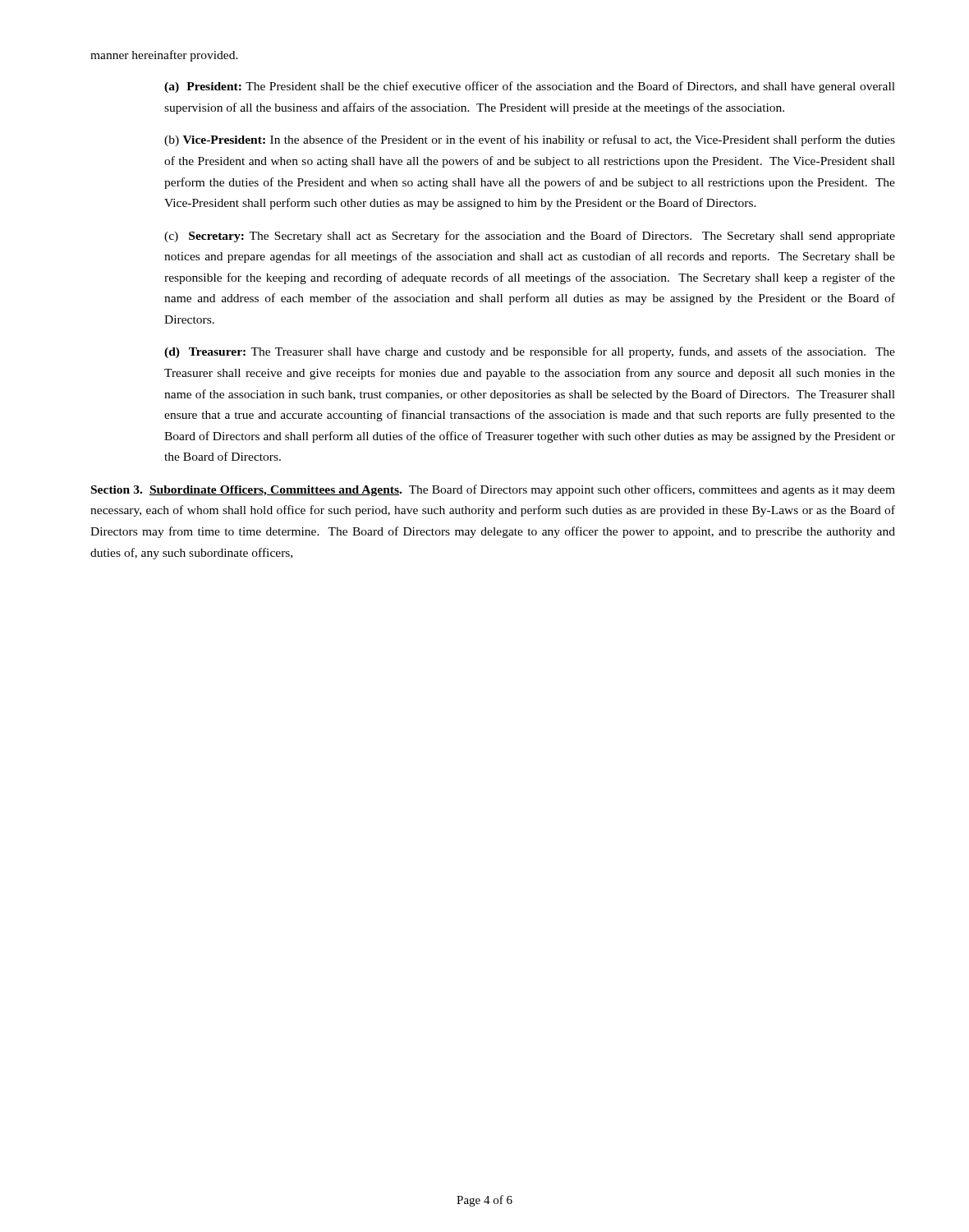Click on the list item with the text "(b) Vice-President: In the"

tap(530, 171)
